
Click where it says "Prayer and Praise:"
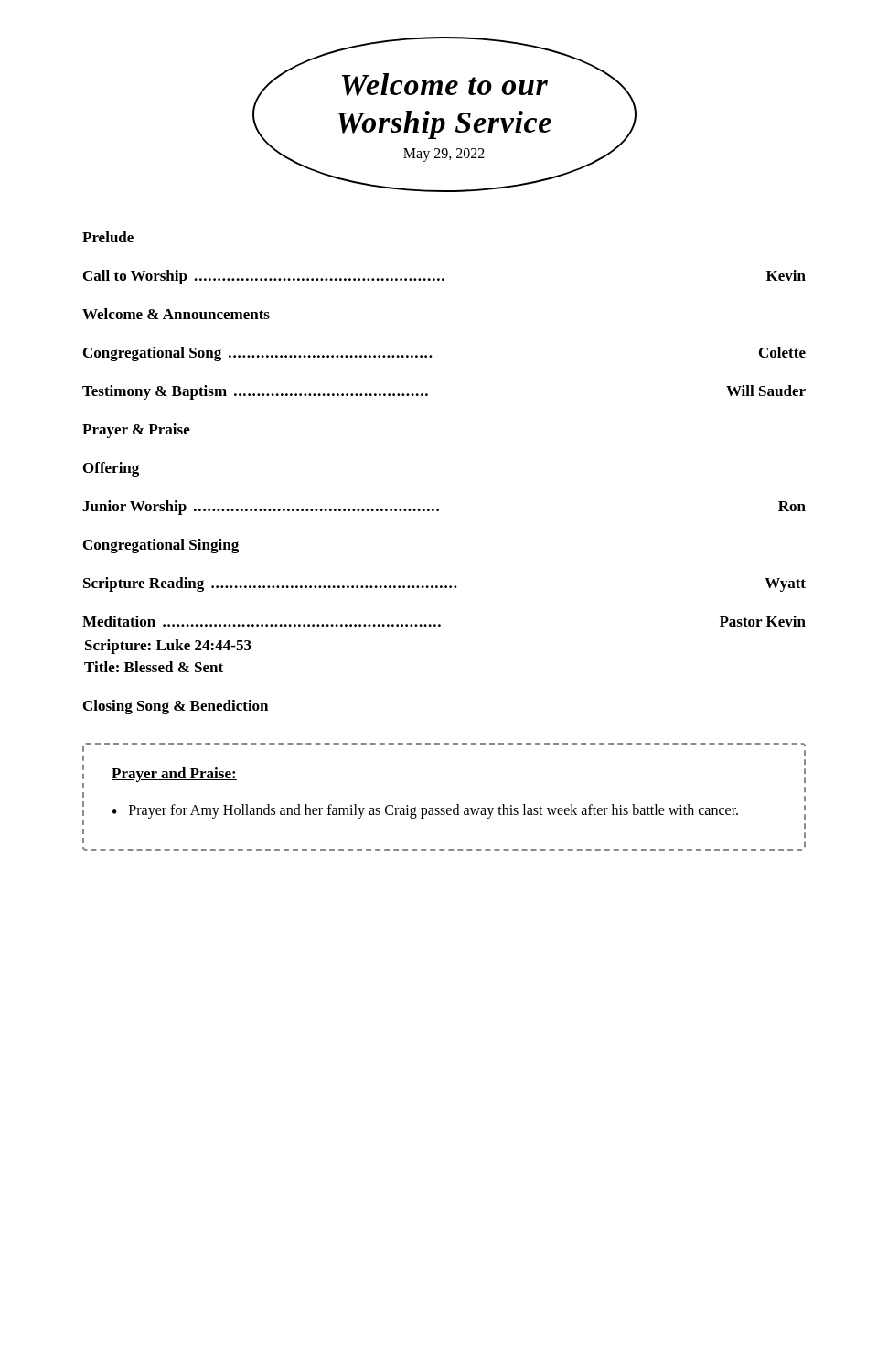click(x=174, y=773)
